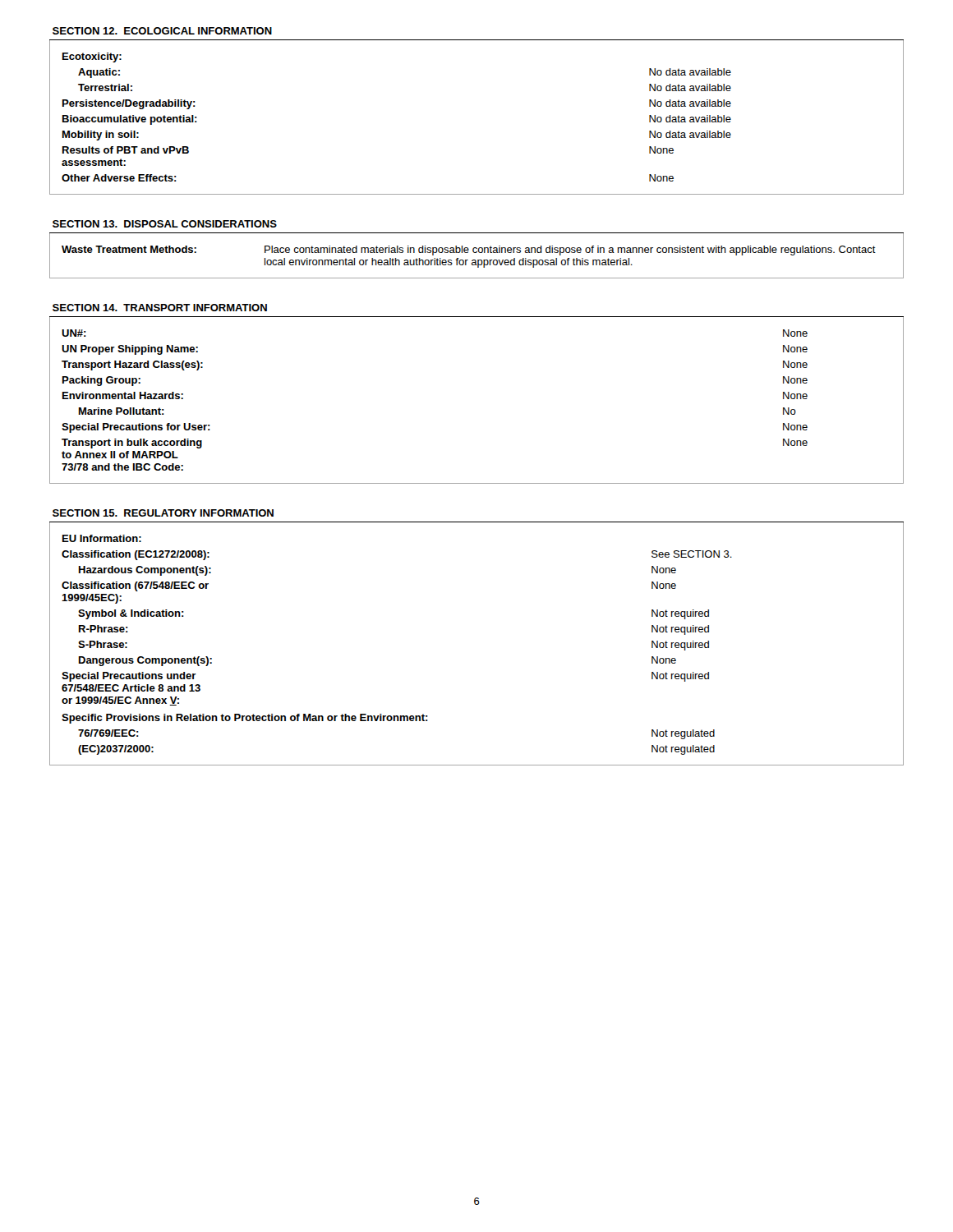Click on the table containing "Results of PBT and vPvB"
The height and width of the screenshot is (1232, 953).
coord(476,117)
